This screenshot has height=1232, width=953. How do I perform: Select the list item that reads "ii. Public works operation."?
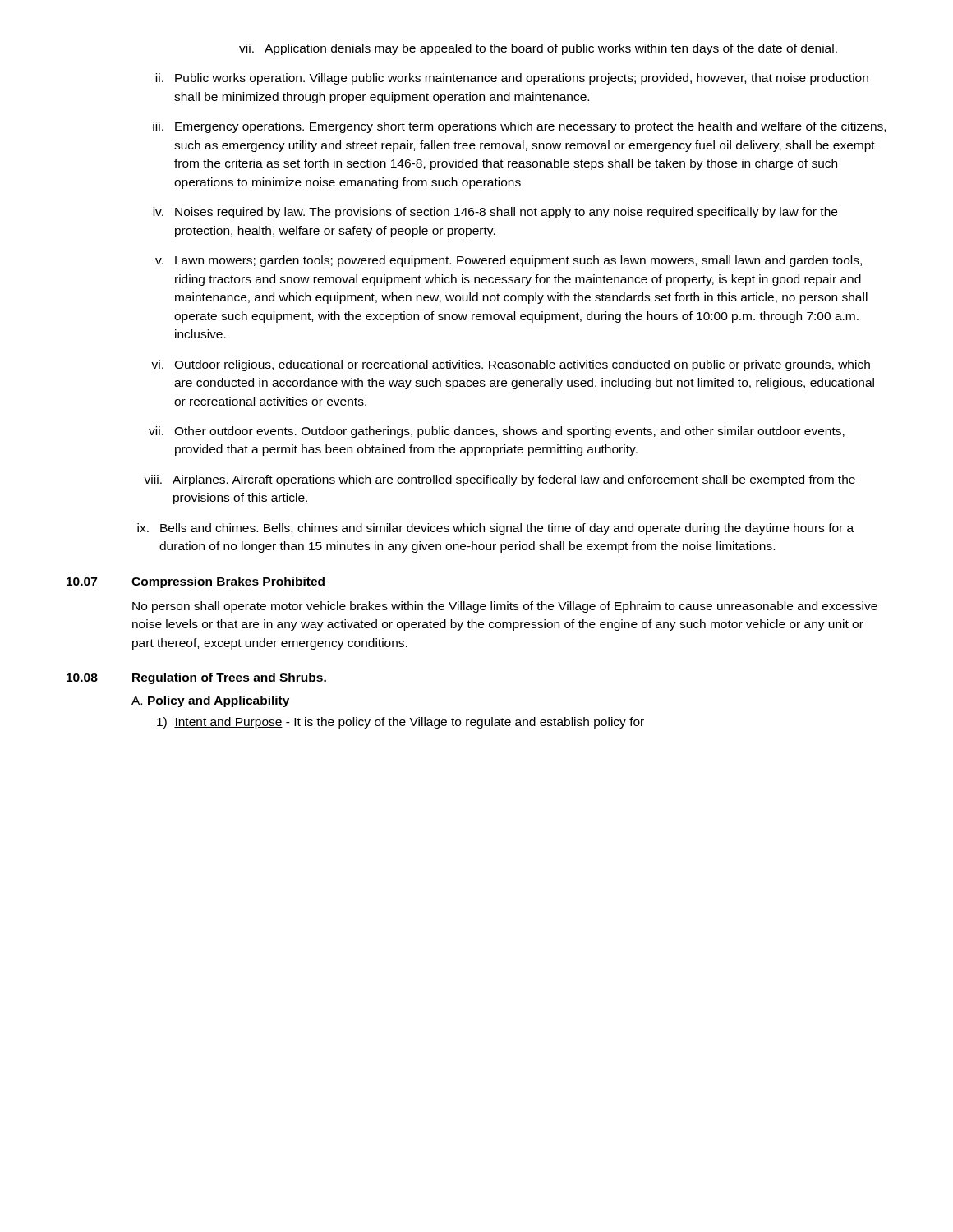[x=501, y=88]
